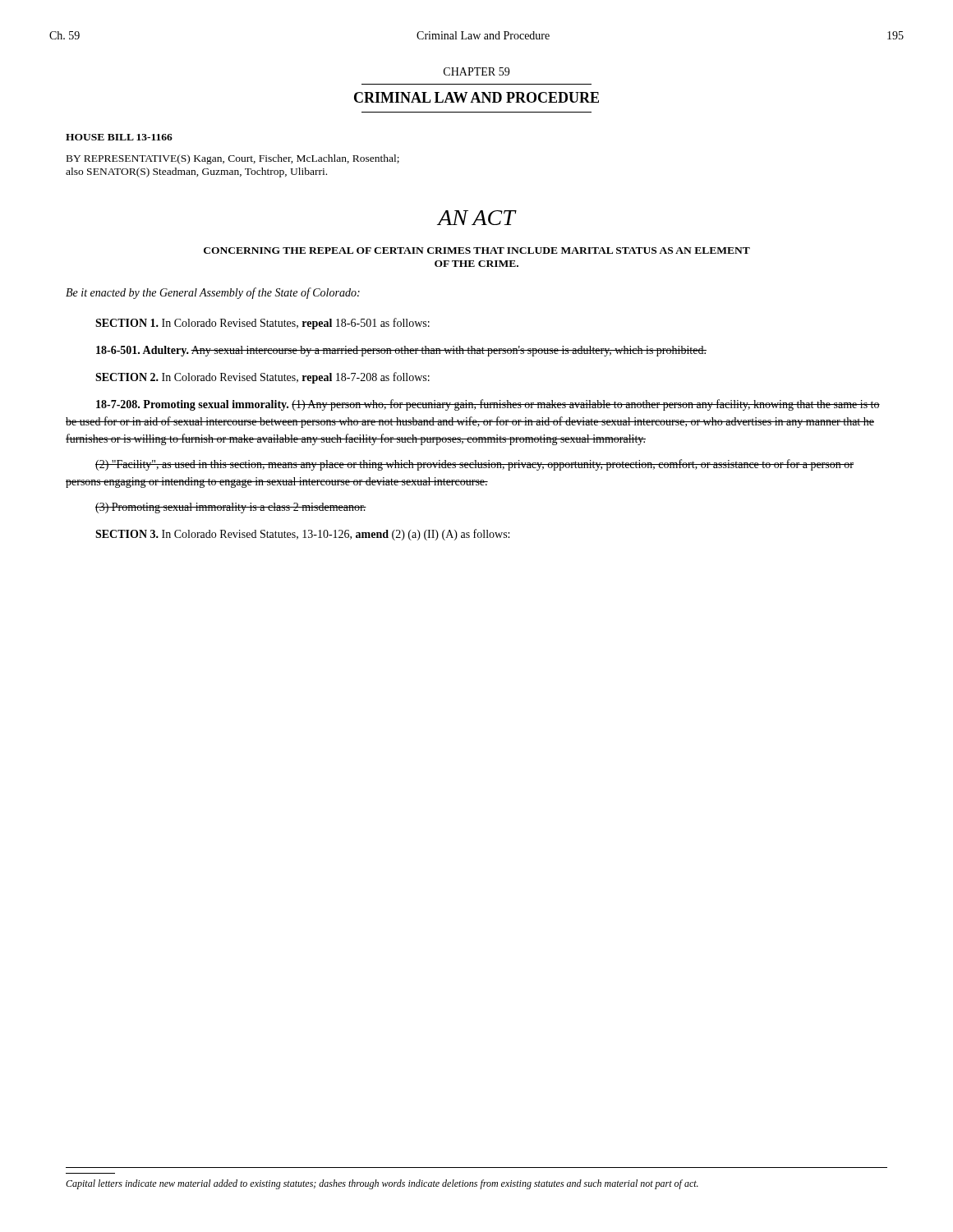Find the title containing "AN ACT"
Screen dimensions: 1232x953
click(476, 217)
